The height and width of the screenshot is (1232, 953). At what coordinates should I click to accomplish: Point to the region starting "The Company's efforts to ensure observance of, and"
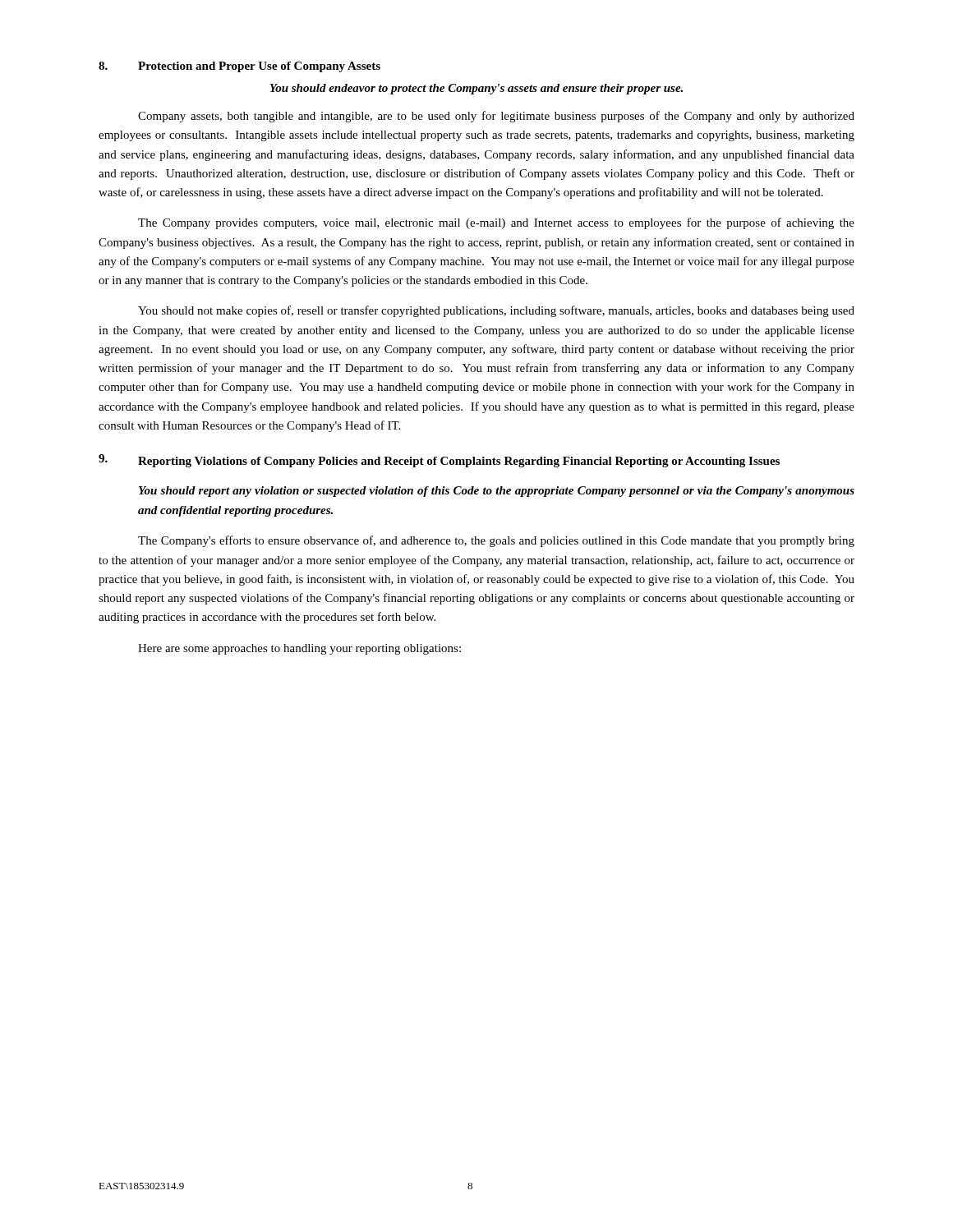pyautogui.click(x=476, y=579)
